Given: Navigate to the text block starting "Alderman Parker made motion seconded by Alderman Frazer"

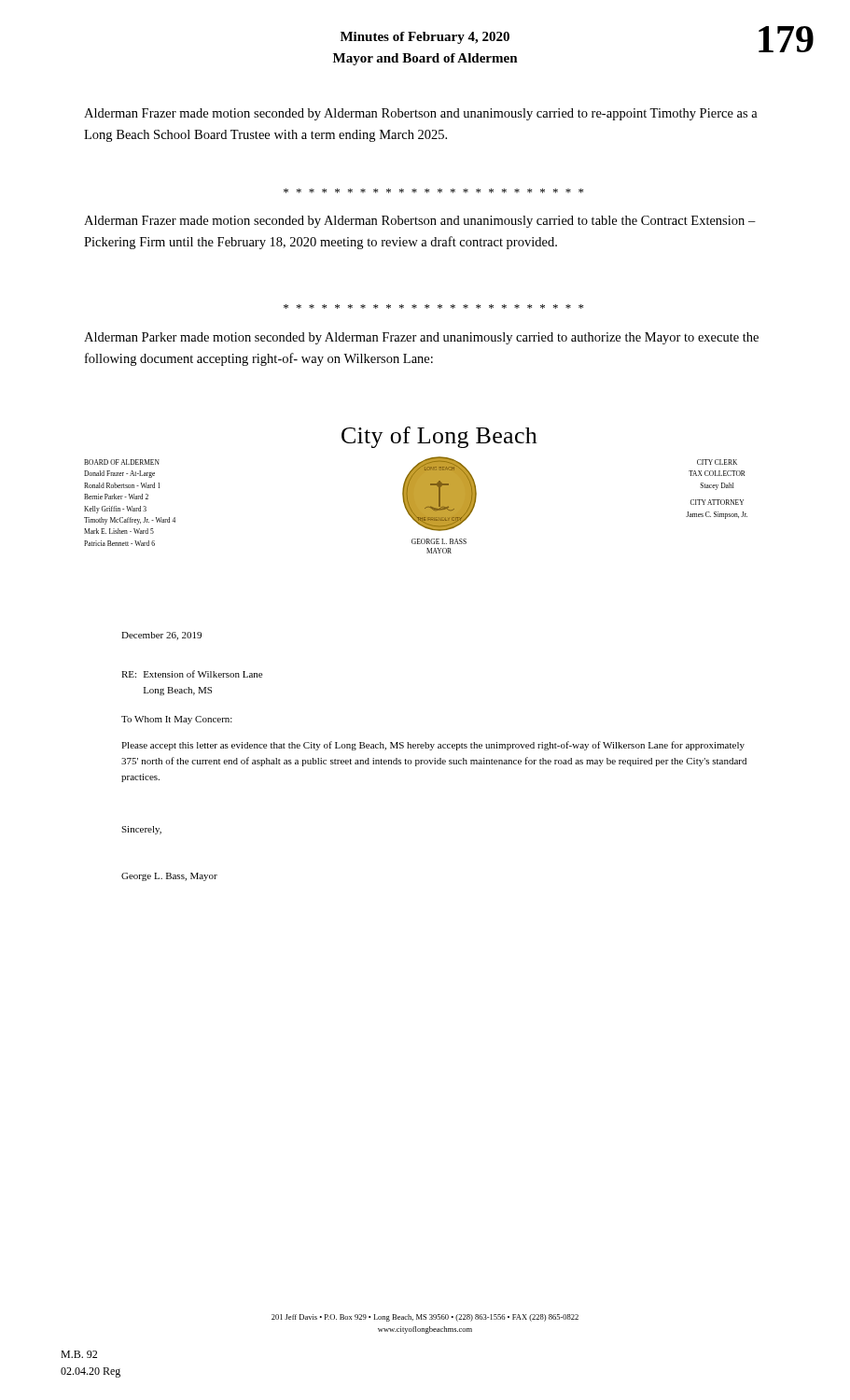Looking at the screenshot, I should 422,348.
